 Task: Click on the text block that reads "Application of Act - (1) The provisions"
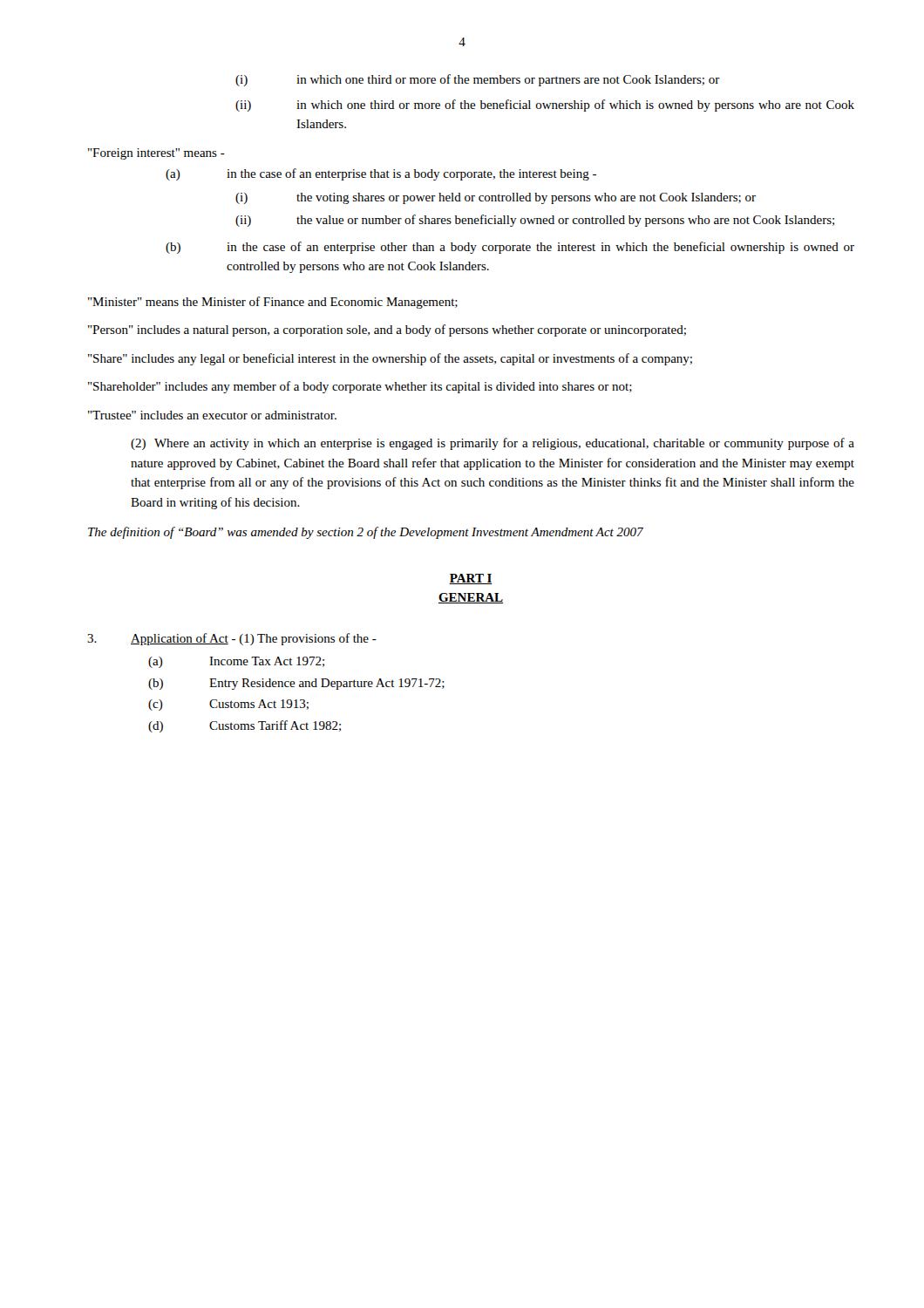232,639
